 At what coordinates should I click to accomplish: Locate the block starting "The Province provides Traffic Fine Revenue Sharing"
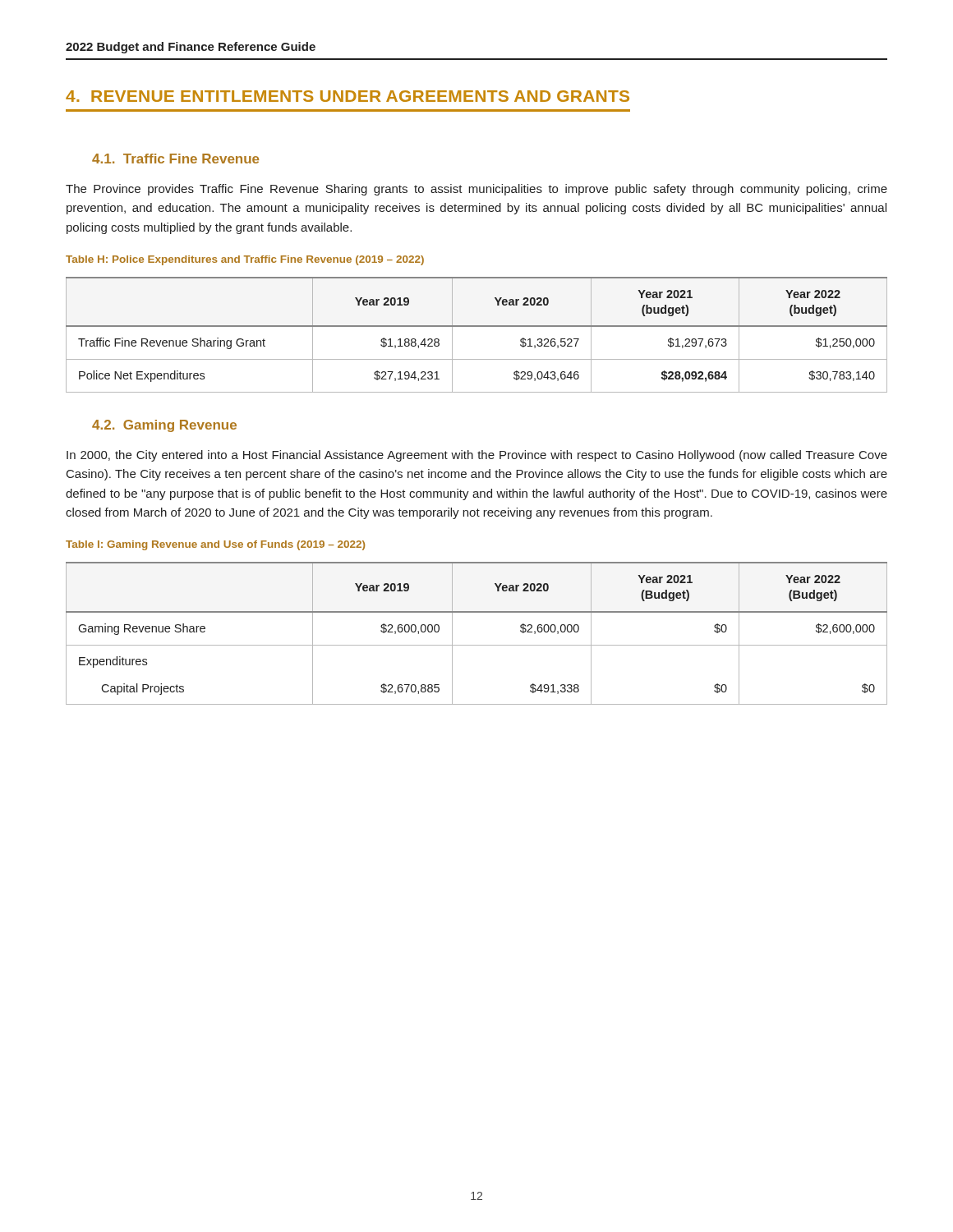click(476, 208)
